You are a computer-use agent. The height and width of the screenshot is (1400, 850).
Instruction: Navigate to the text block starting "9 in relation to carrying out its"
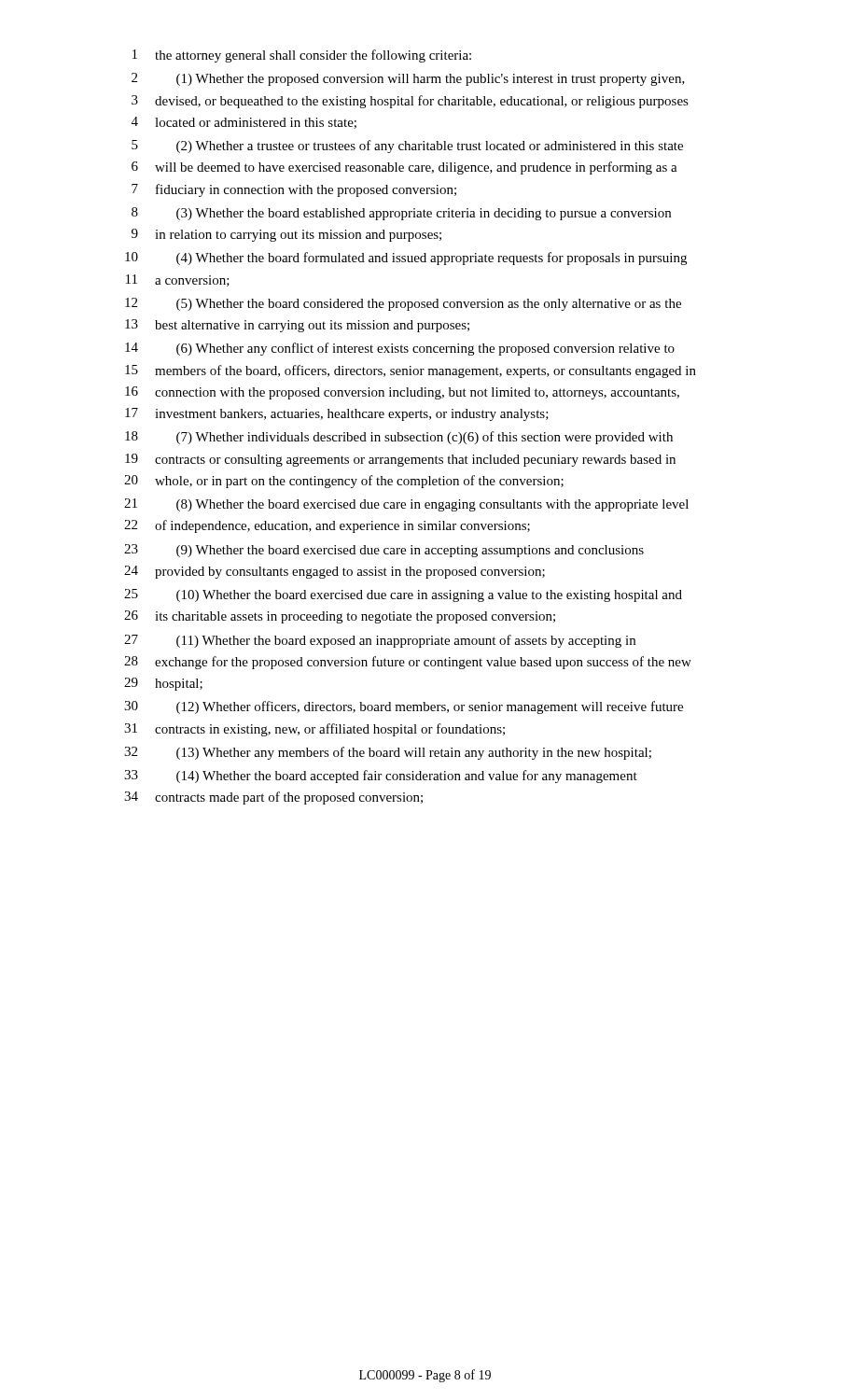444,235
